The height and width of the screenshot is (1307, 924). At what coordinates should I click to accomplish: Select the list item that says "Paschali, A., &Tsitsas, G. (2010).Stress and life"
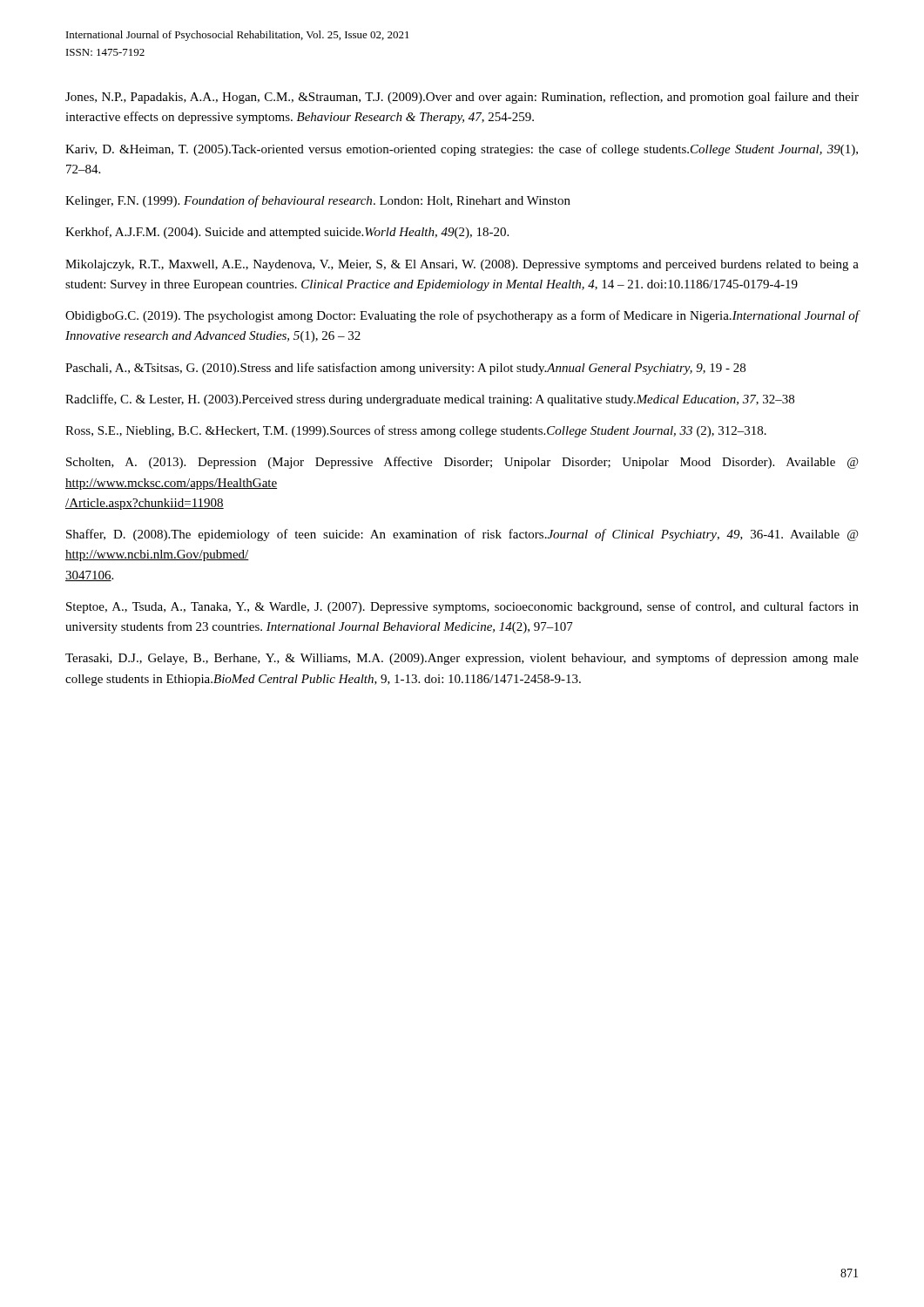(462, 368)
